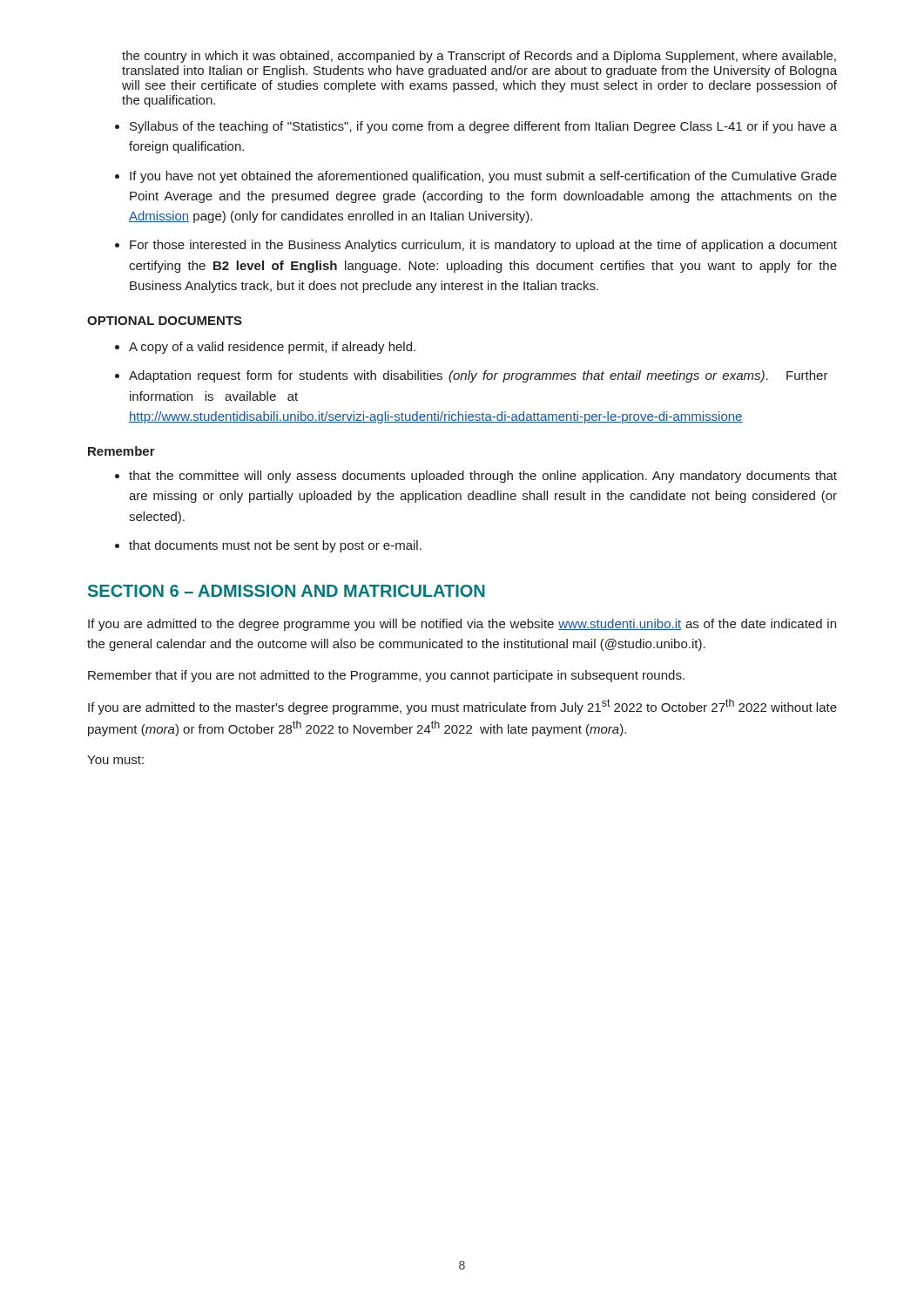
Task: Locate the element starting "Syllabus of the teaching"
Action: click(x=483, y=136)
